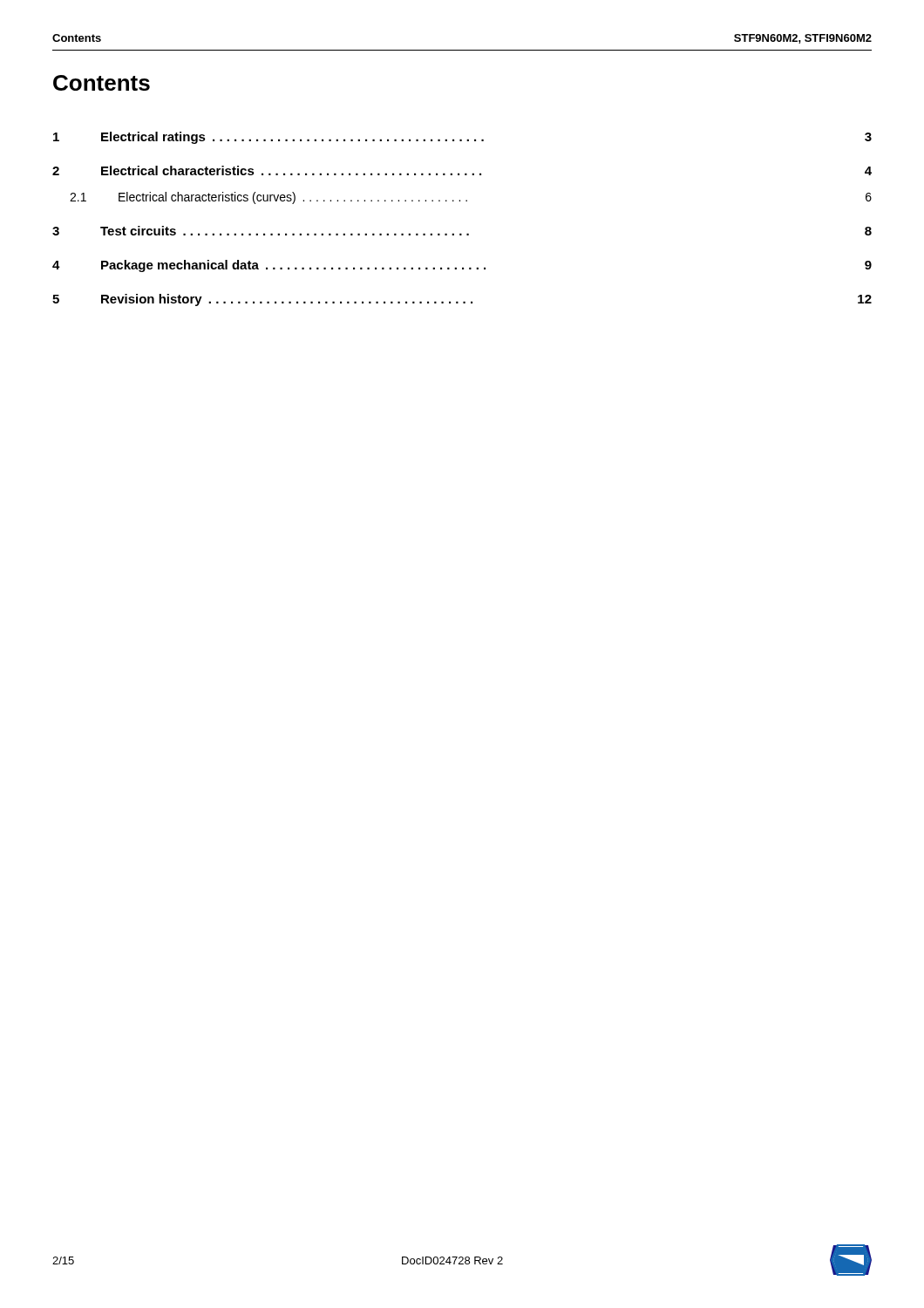924x1308 pixels.
Task: Locate the block starting "4 Package mechanical data . . . ."
Action: [462, 265]
